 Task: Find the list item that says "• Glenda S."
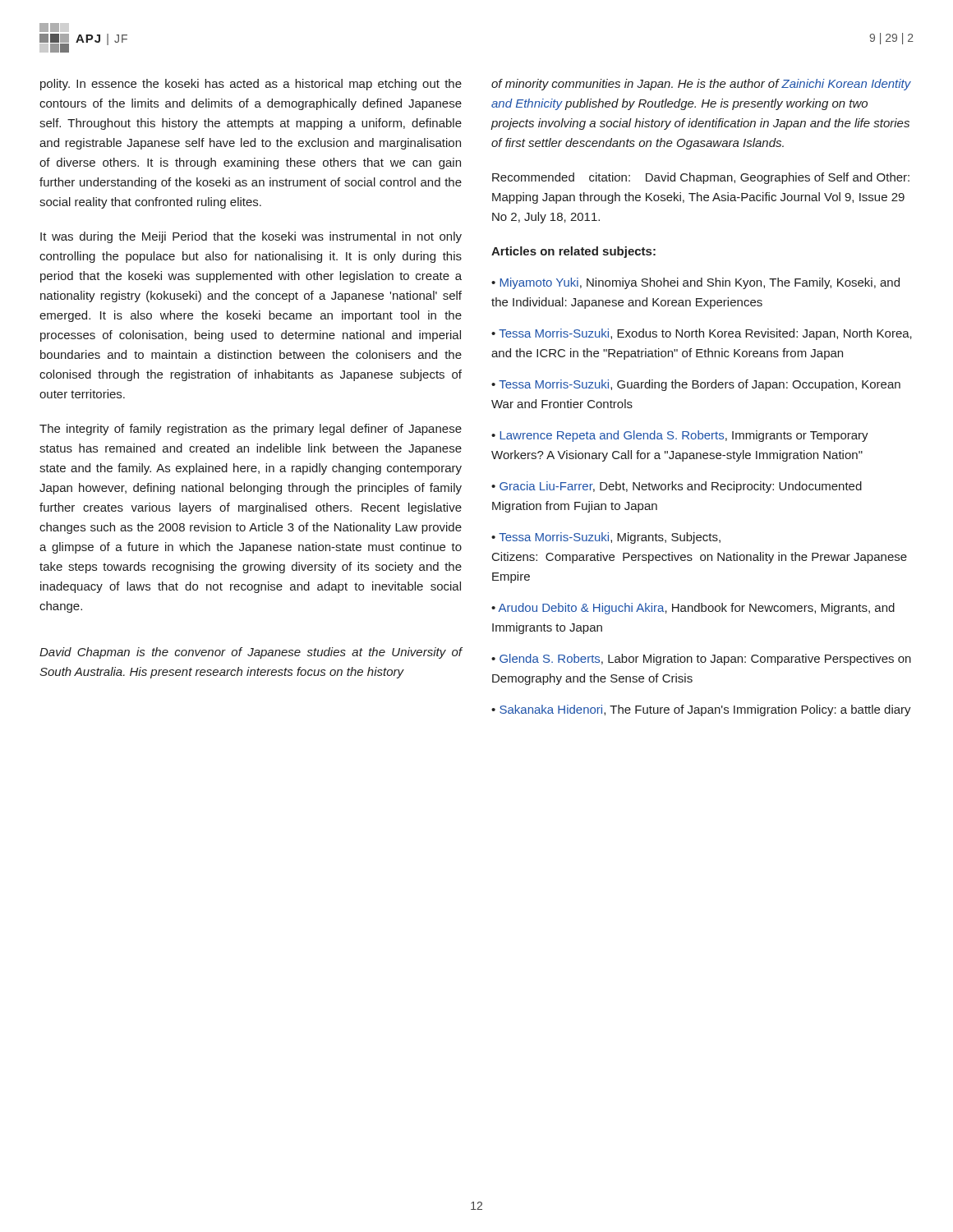click(x=701, y=668)
